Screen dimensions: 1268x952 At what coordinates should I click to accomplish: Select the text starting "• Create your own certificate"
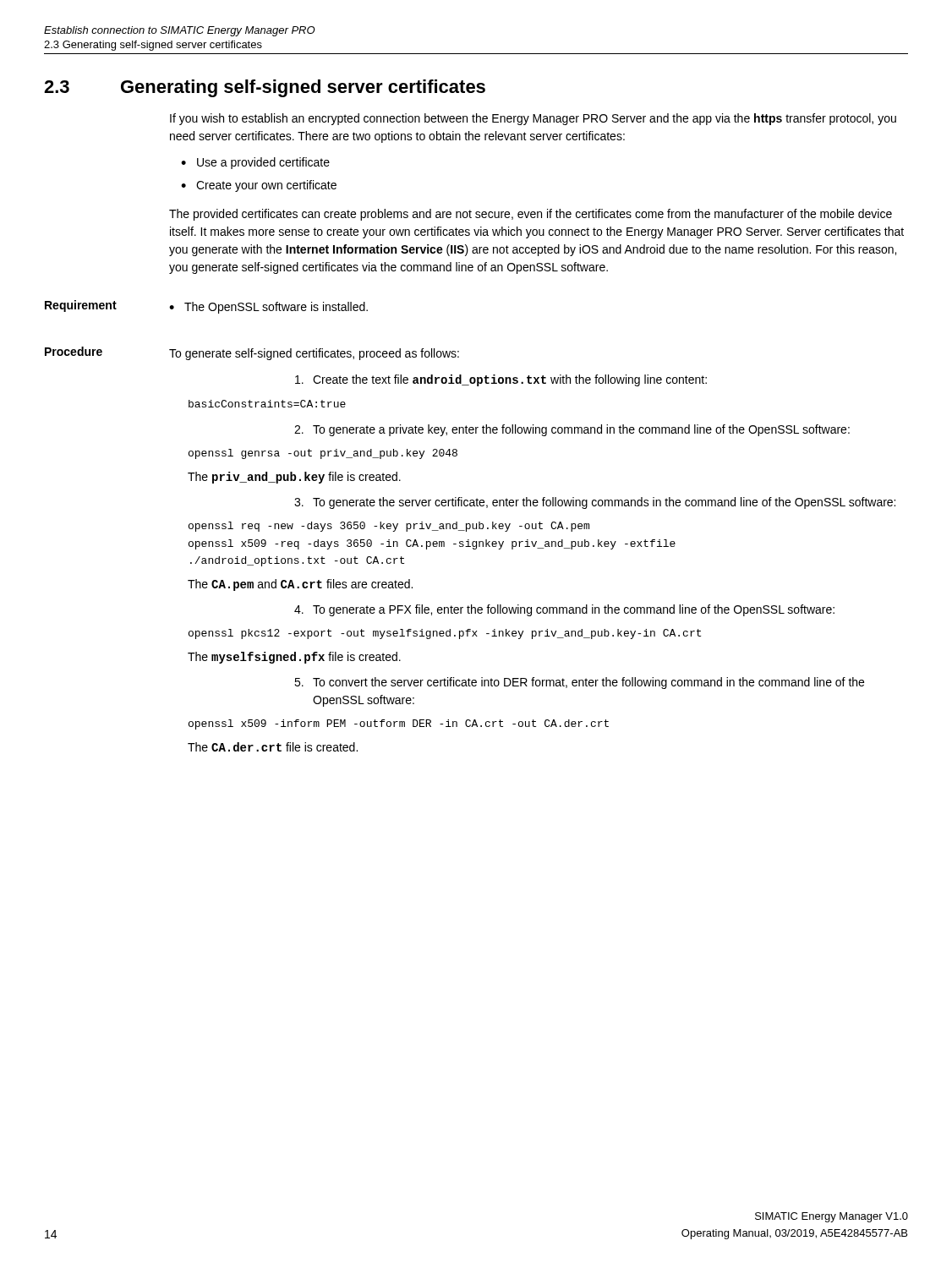pos(259,187)
